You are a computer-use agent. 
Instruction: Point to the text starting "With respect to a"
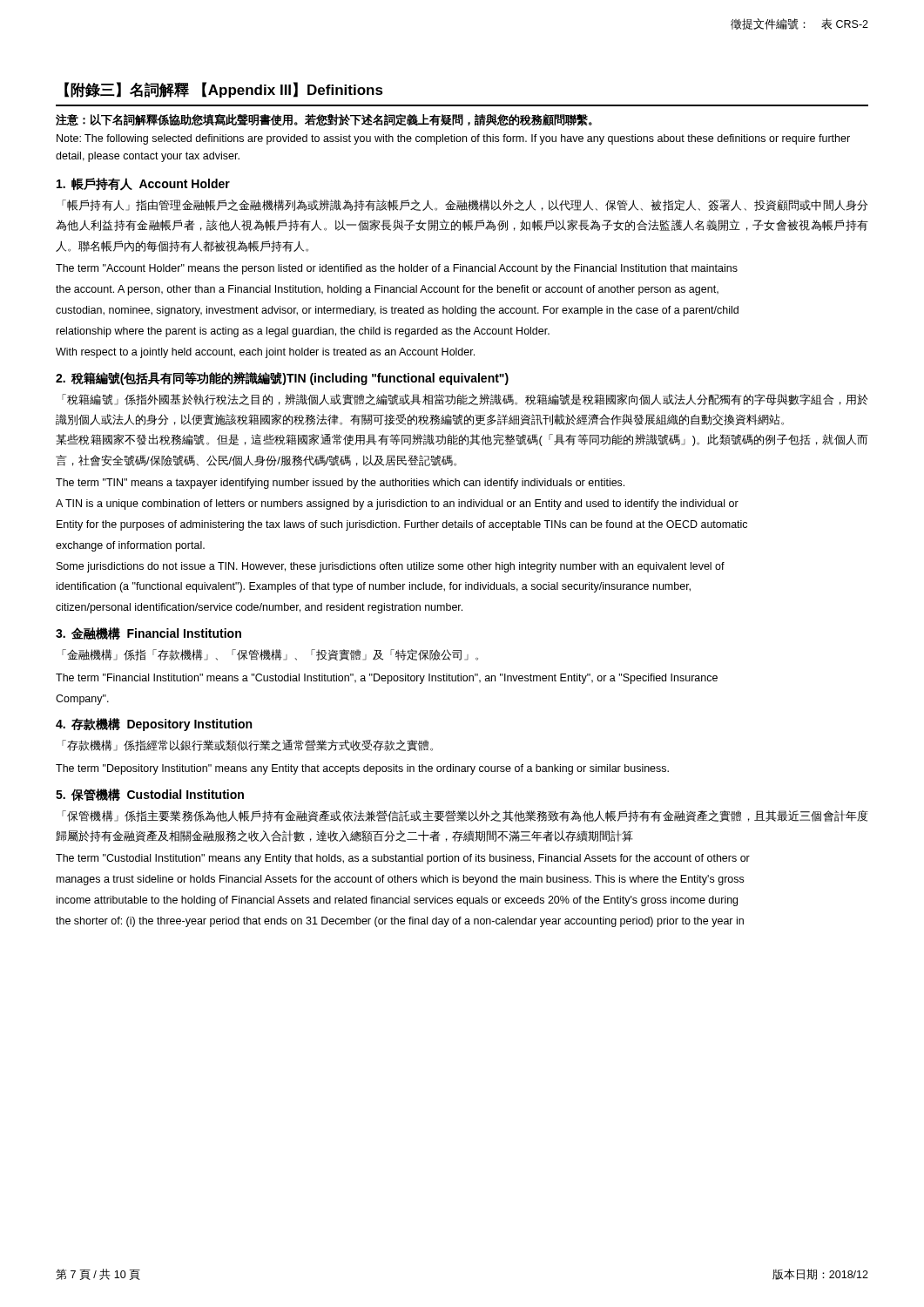[266, 352]
